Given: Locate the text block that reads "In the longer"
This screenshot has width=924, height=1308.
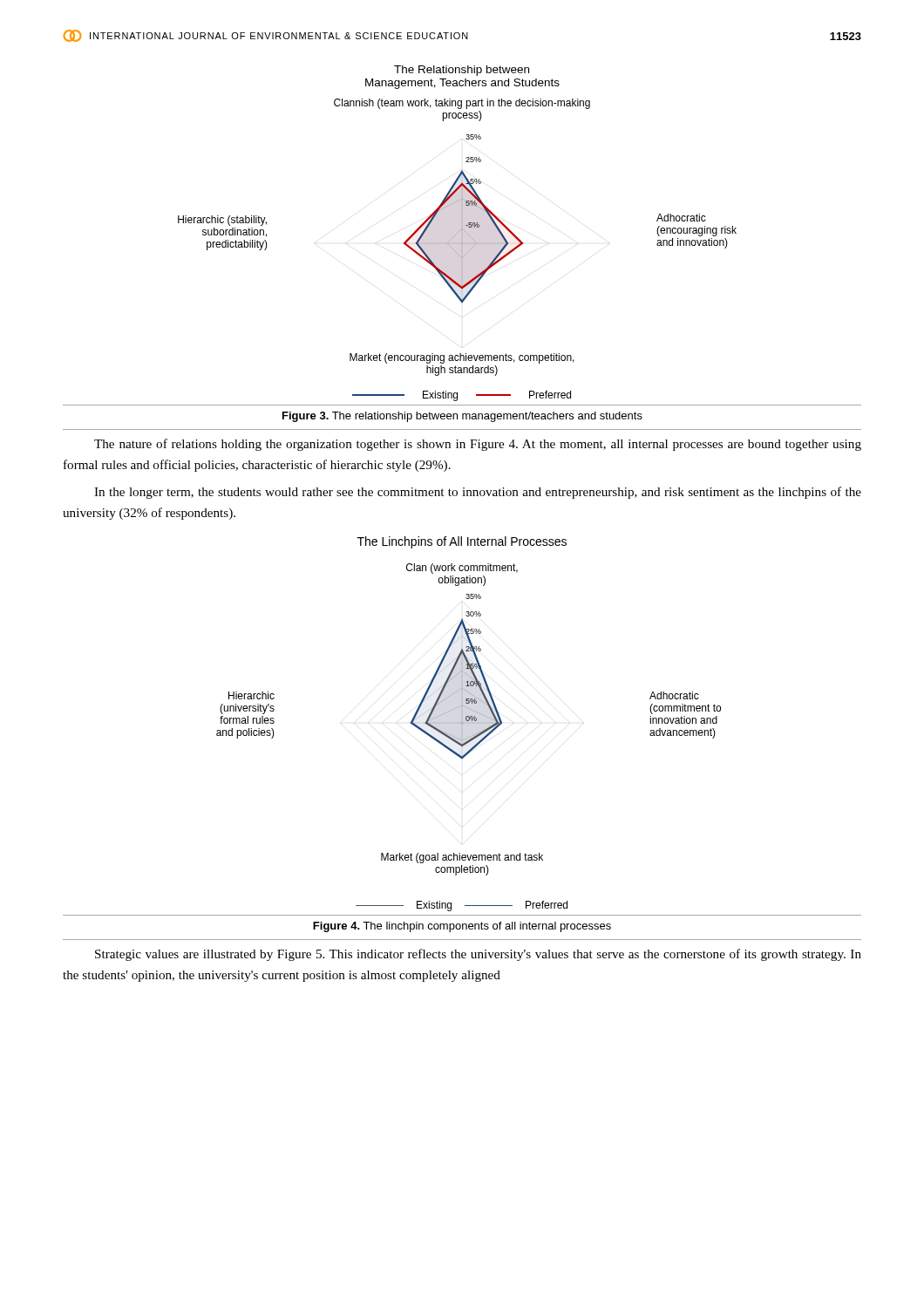Looking at the screenshot, I should point(462,502).
